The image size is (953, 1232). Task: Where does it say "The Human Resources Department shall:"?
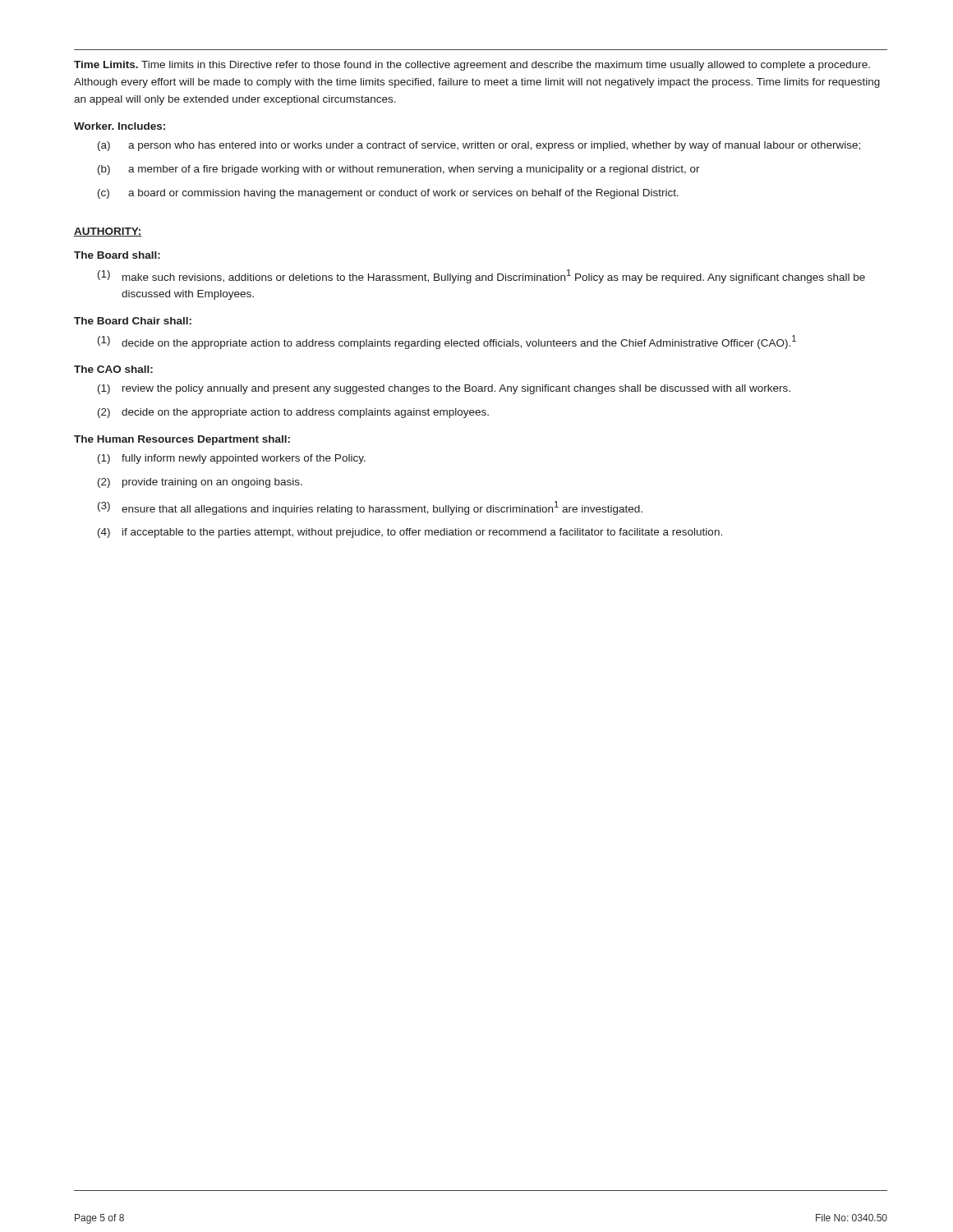coord(182,439)
